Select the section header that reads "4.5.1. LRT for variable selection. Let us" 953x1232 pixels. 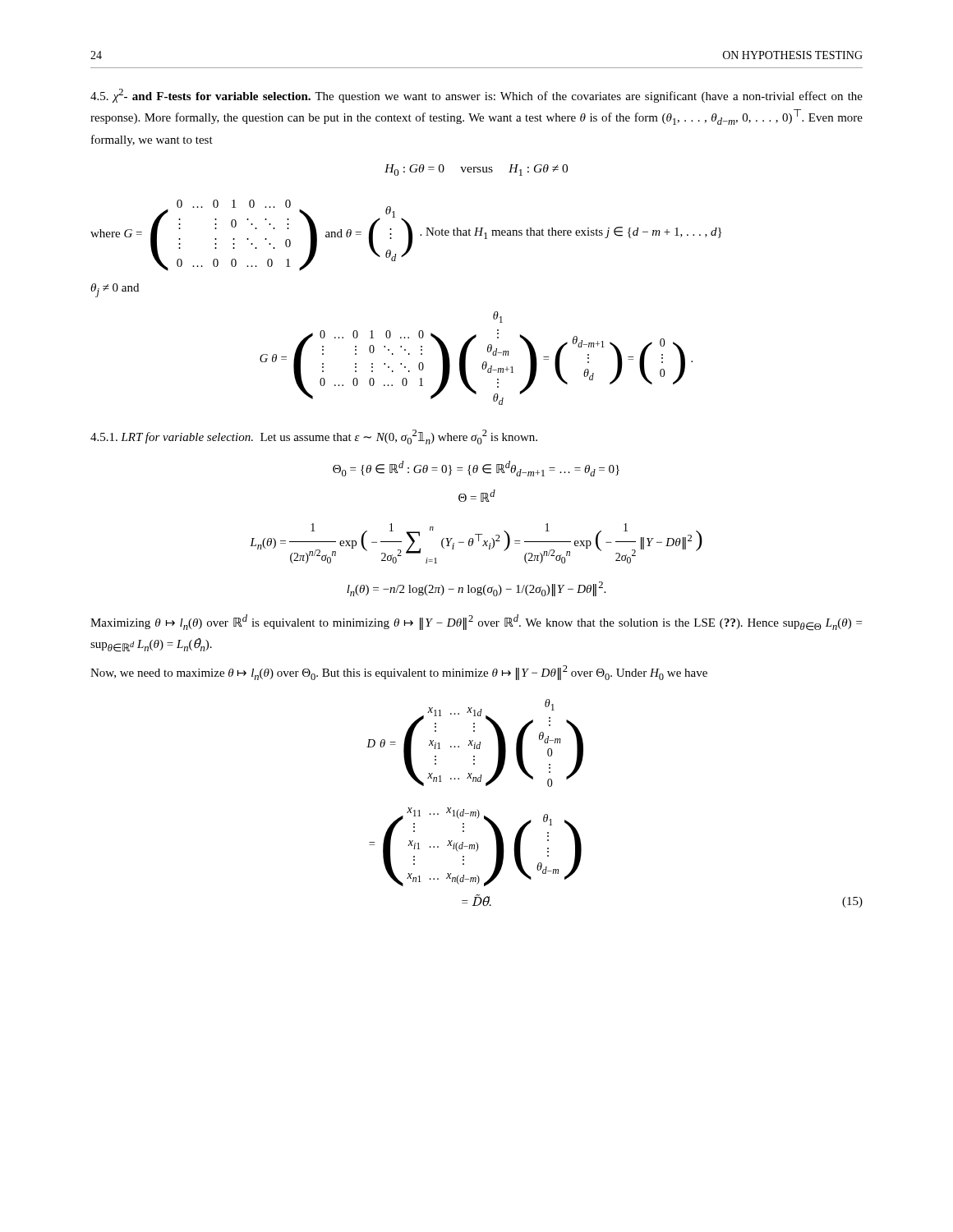(x=314, y=437)
